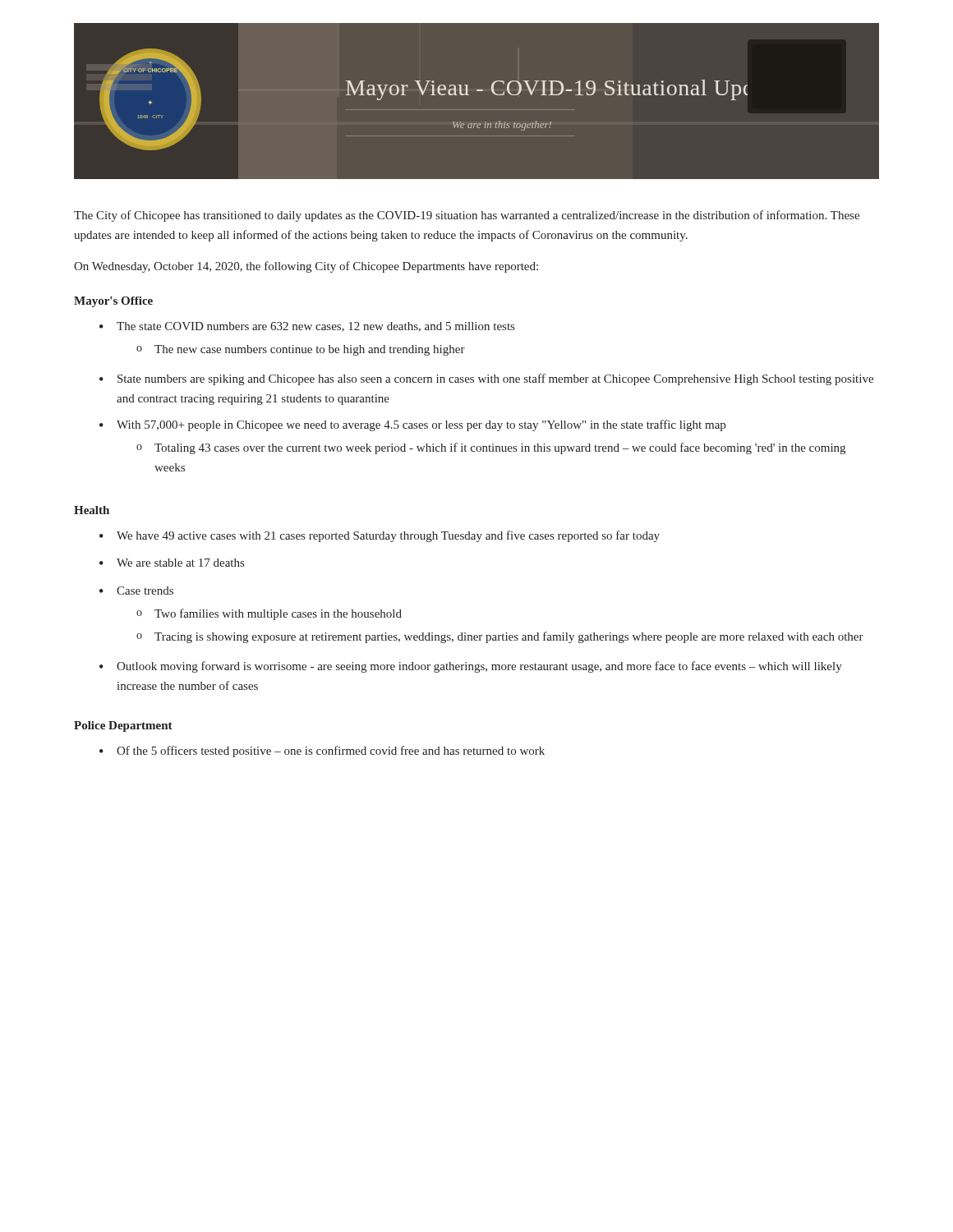Navigate to the passage starting "• Case trends o Two families"
The height and width of the screenshot is (1232, 953).
[136, 591]
